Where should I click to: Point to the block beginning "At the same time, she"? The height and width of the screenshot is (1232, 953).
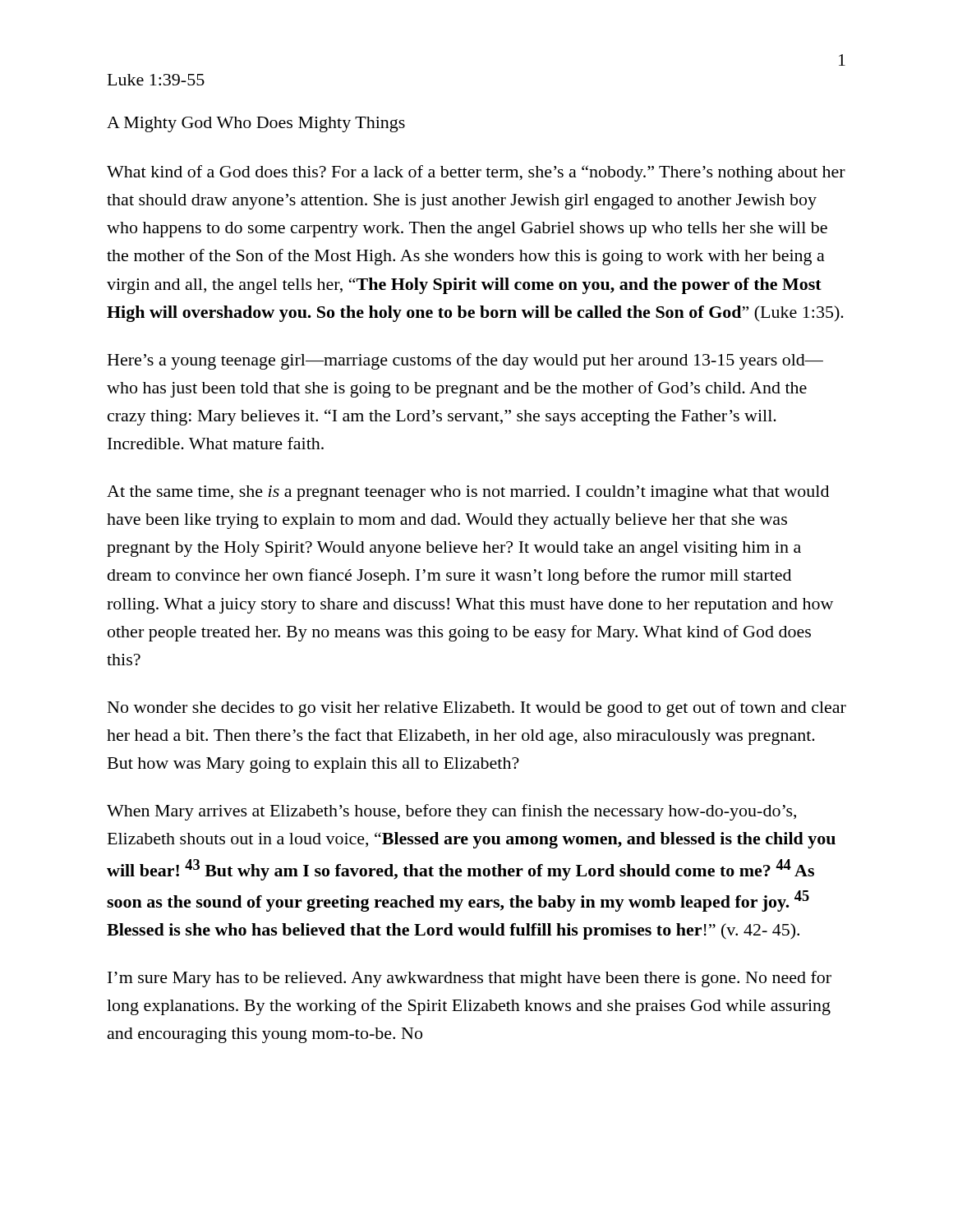(470, 575)
